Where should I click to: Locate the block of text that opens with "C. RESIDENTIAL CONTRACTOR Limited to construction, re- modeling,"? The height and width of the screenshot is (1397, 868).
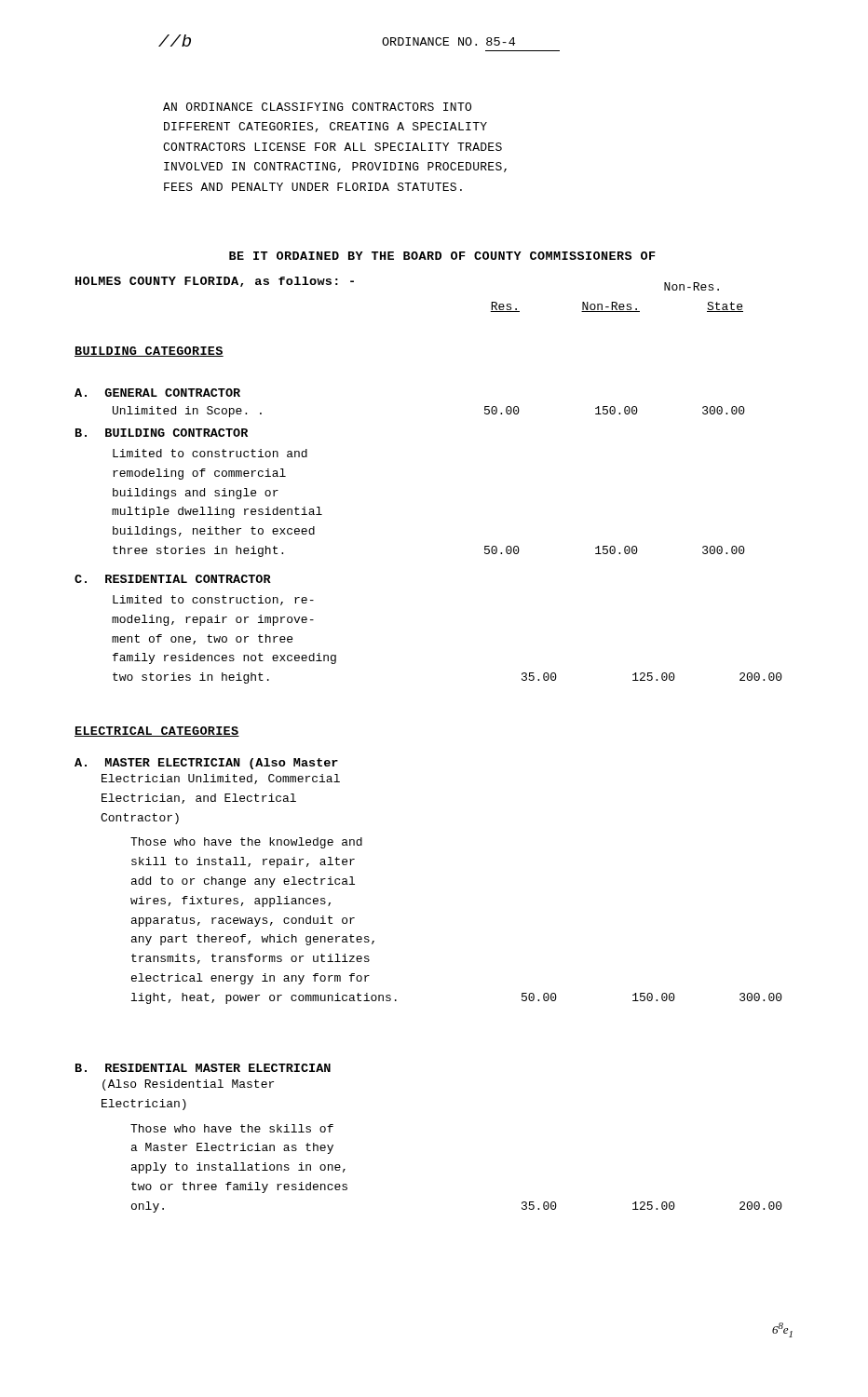point(173,579)
